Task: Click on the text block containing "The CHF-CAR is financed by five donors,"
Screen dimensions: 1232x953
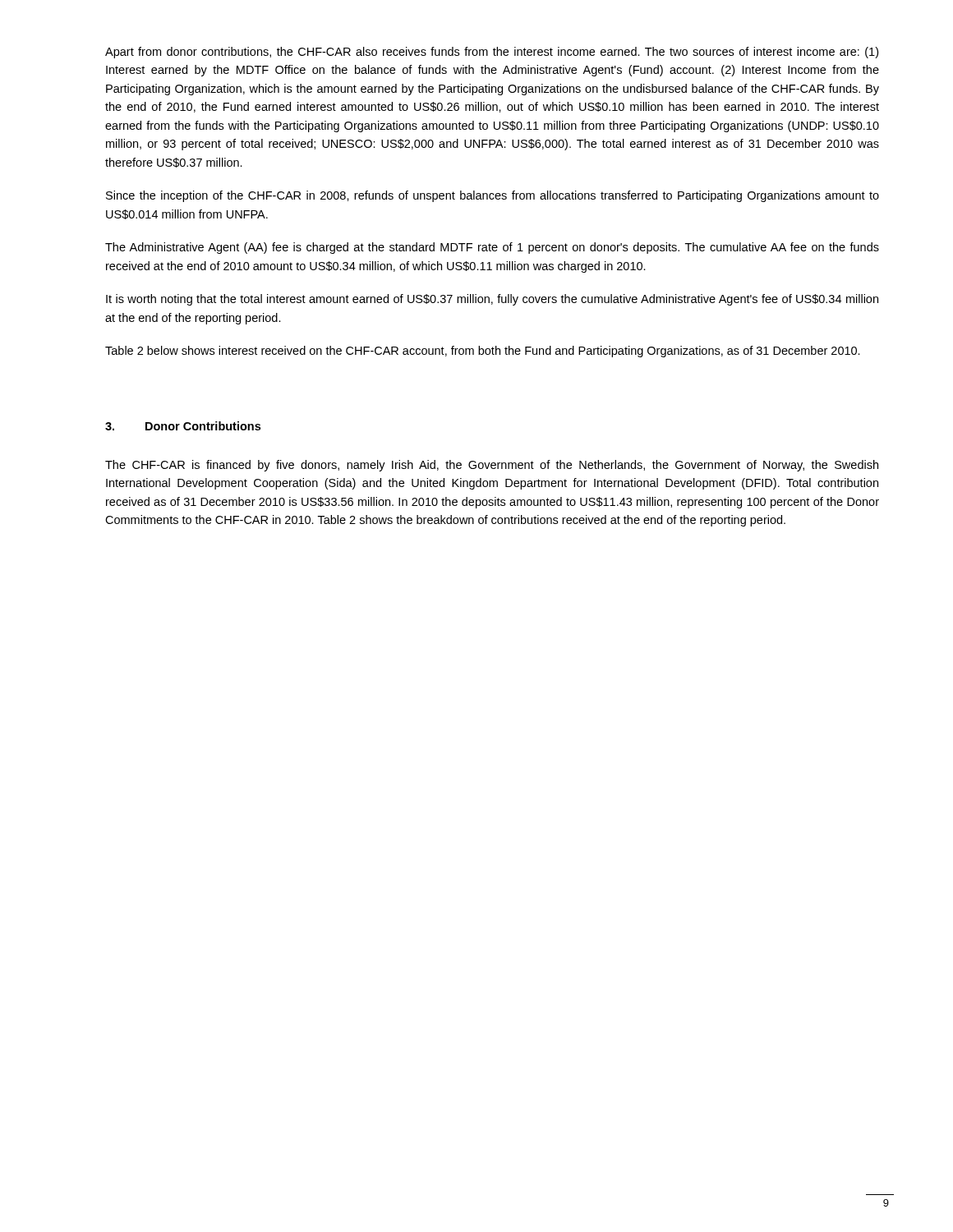Action: (492, 492)
